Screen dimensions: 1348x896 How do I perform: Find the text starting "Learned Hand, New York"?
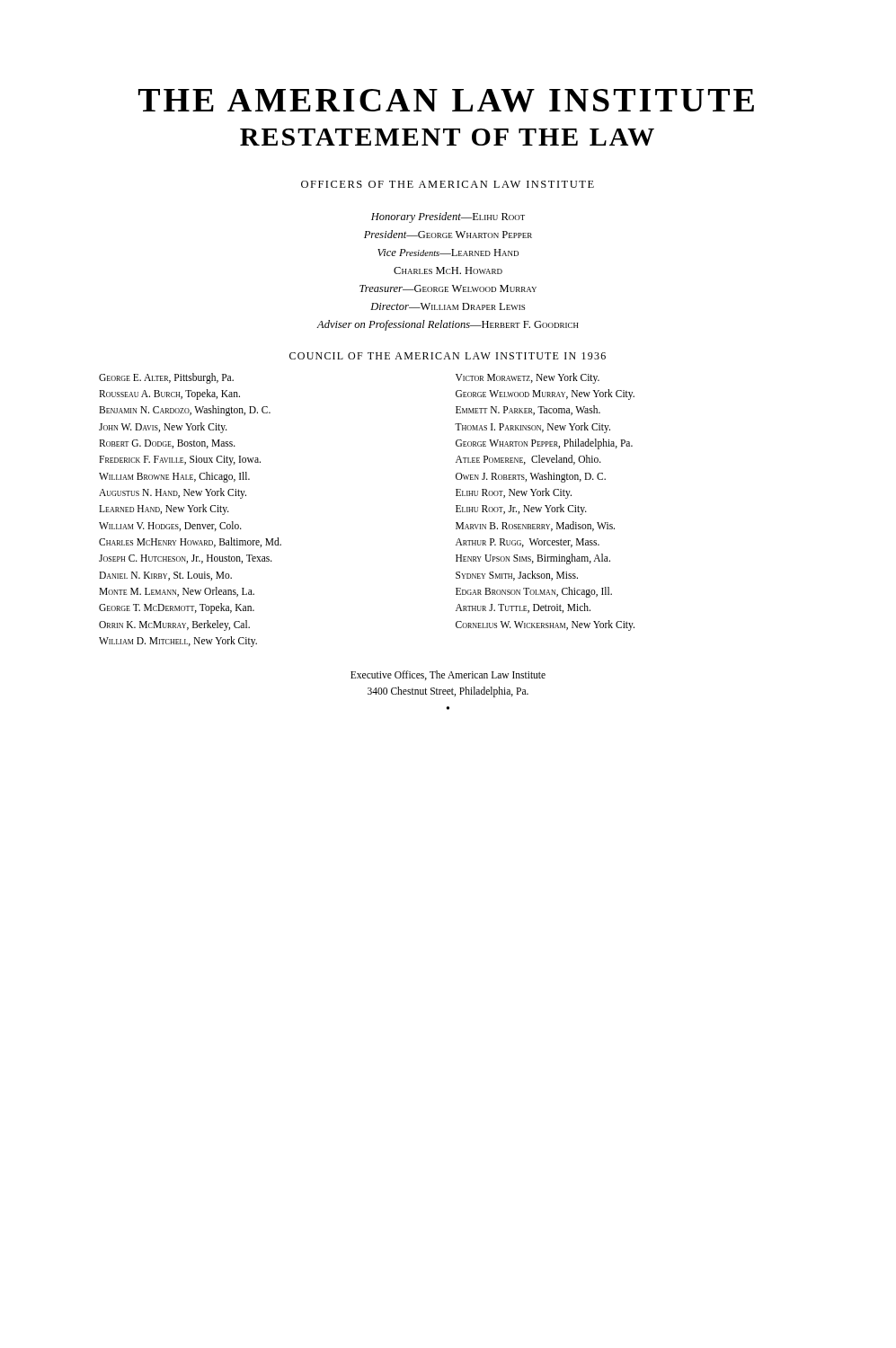tap(164, 509)
